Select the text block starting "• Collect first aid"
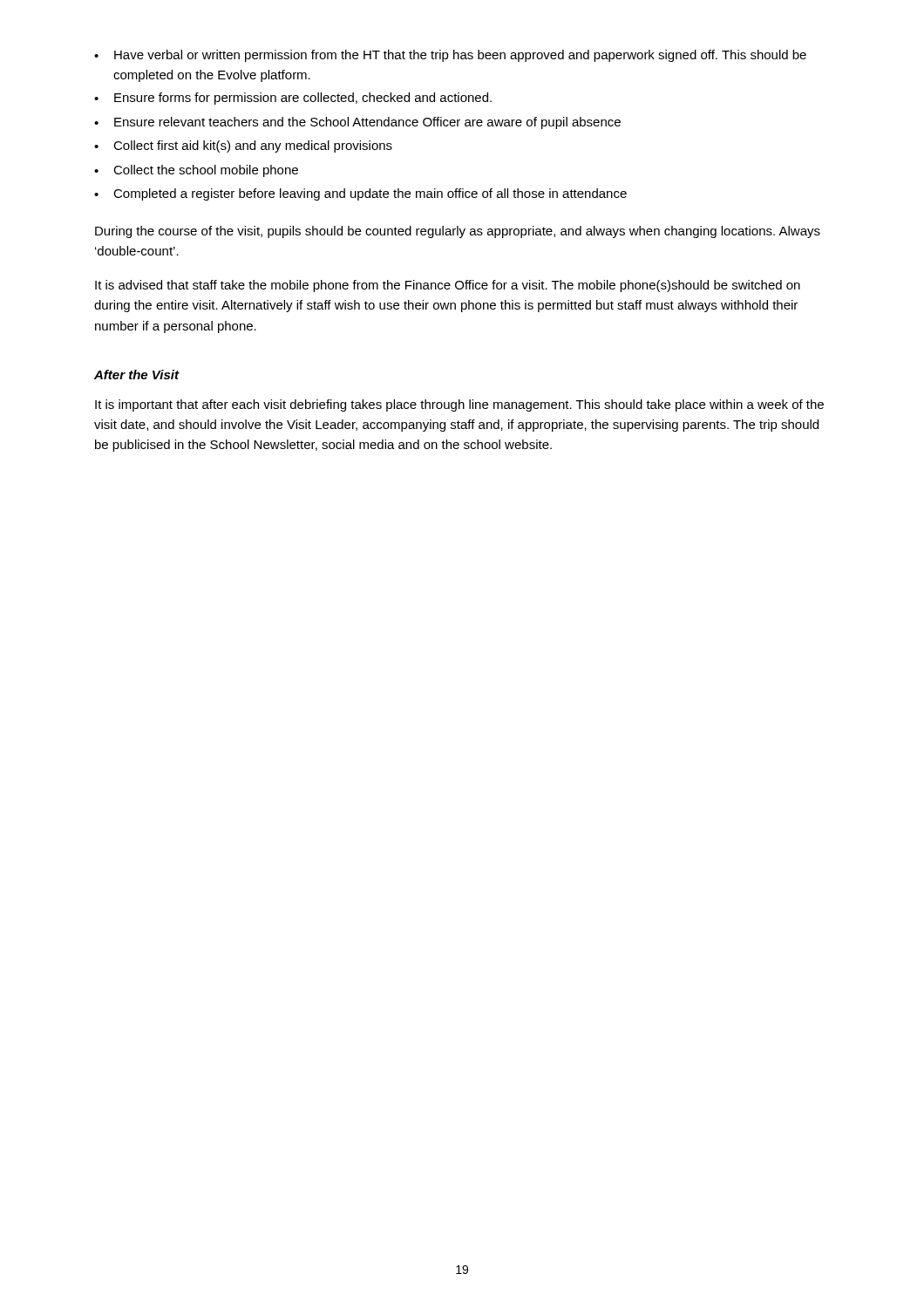 (x=243, y=146)
